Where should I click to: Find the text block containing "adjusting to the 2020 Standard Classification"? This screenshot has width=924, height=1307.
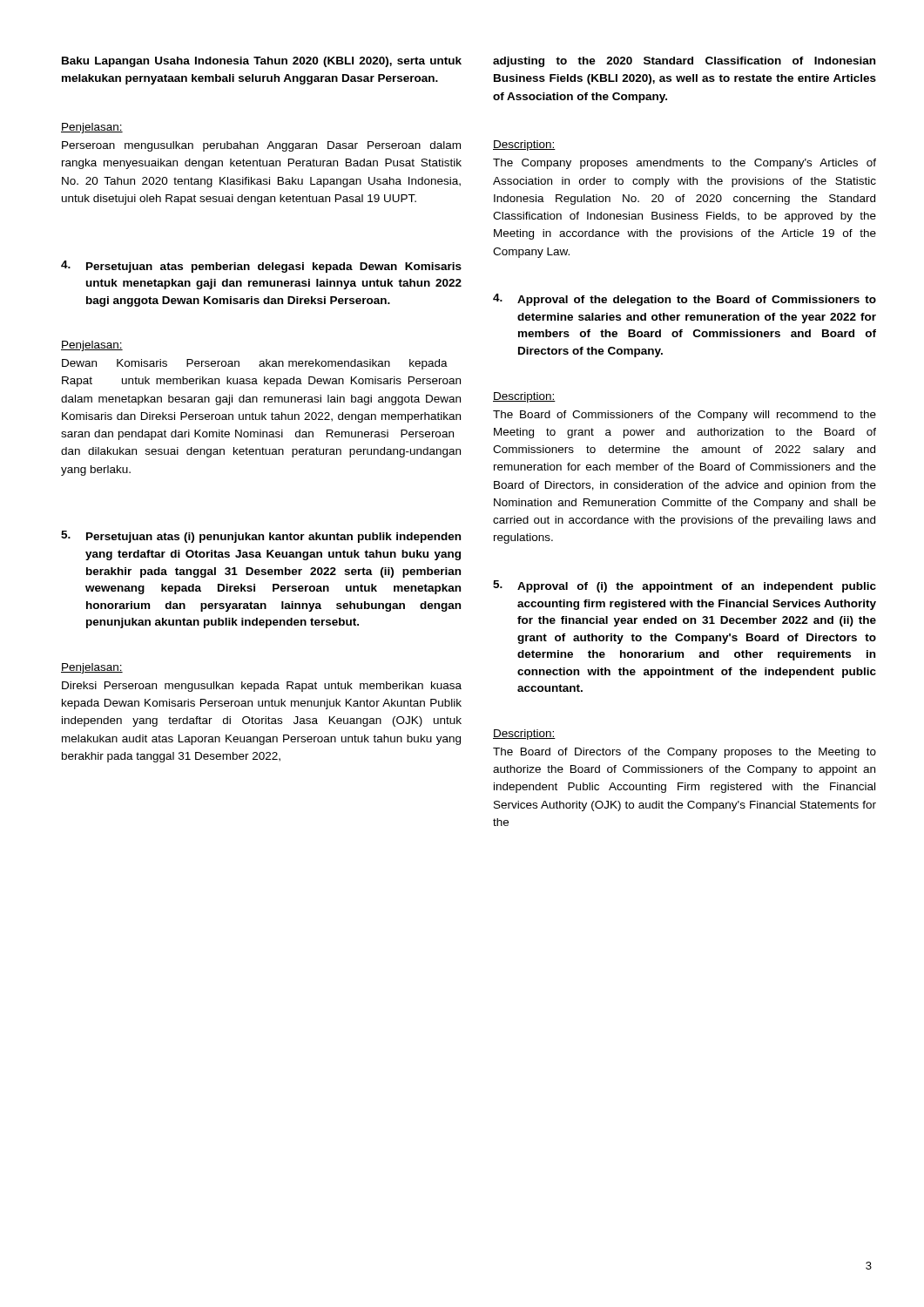(685, 79)
